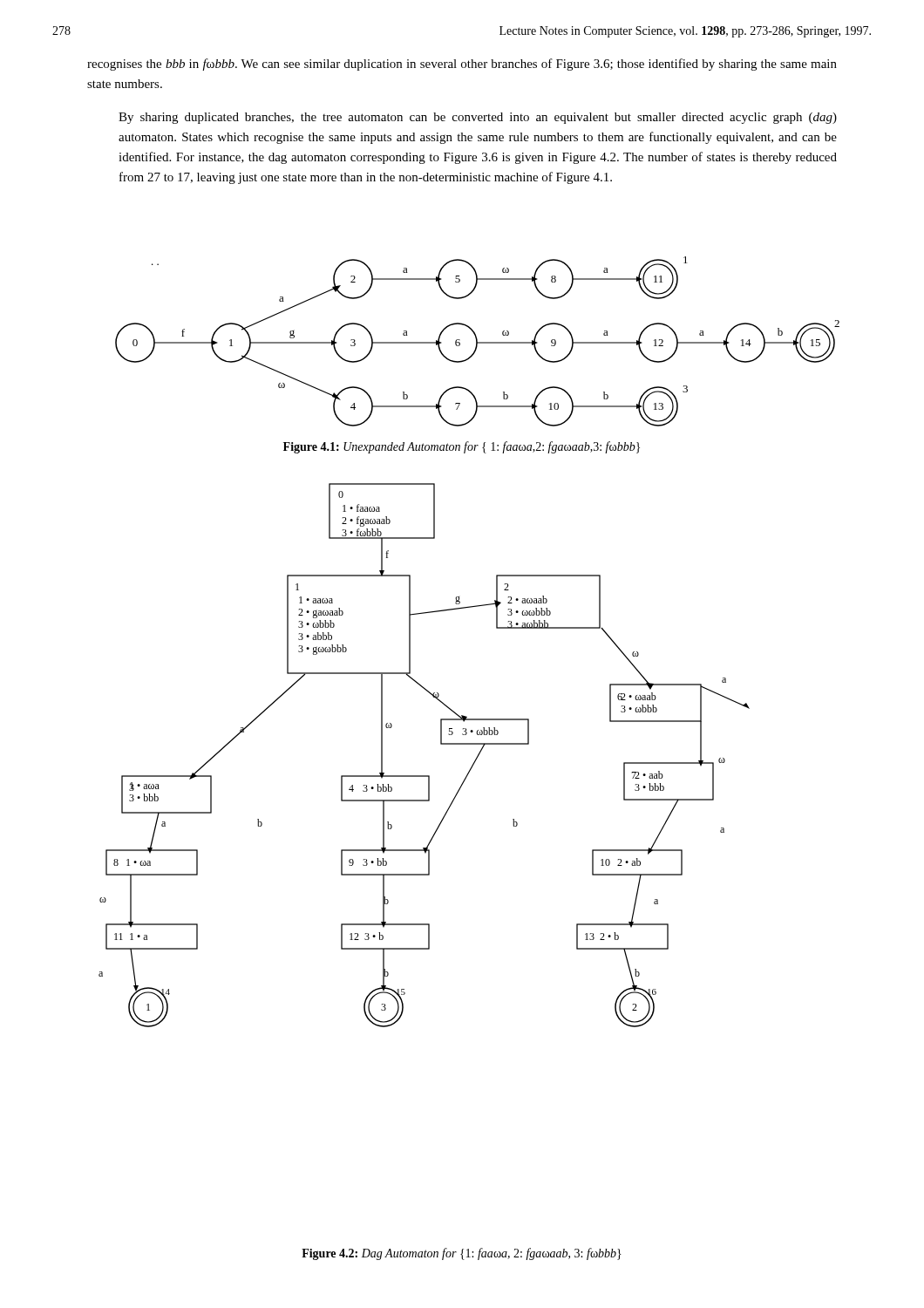The image size is (924, 1308).
Task: Find the caption on this page that starts "Figure 4.2: Dag Automaton for"
Action: [x=462, y=1253]
